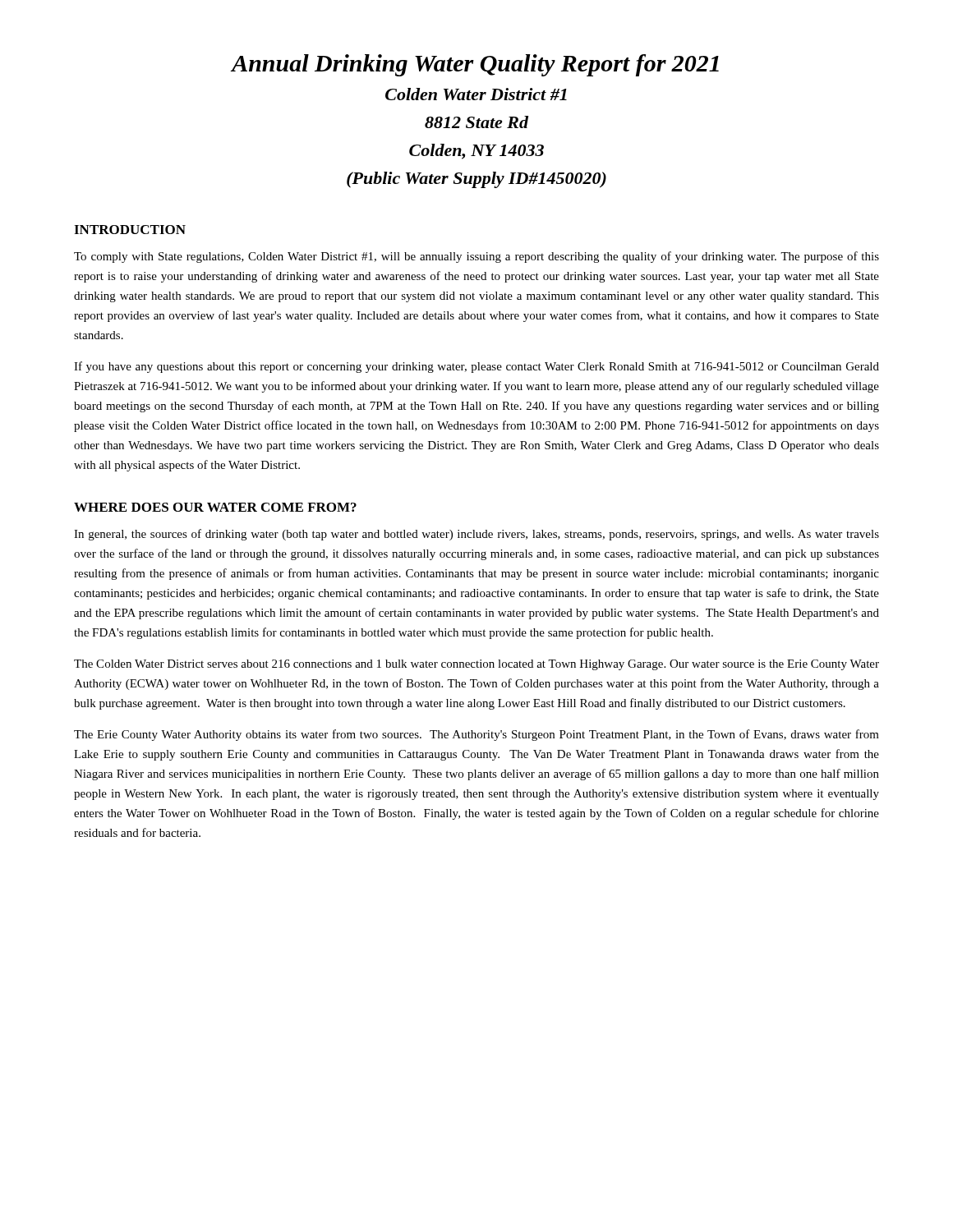953x1232 pixels.
Task: Select the title
Action: 476,121
